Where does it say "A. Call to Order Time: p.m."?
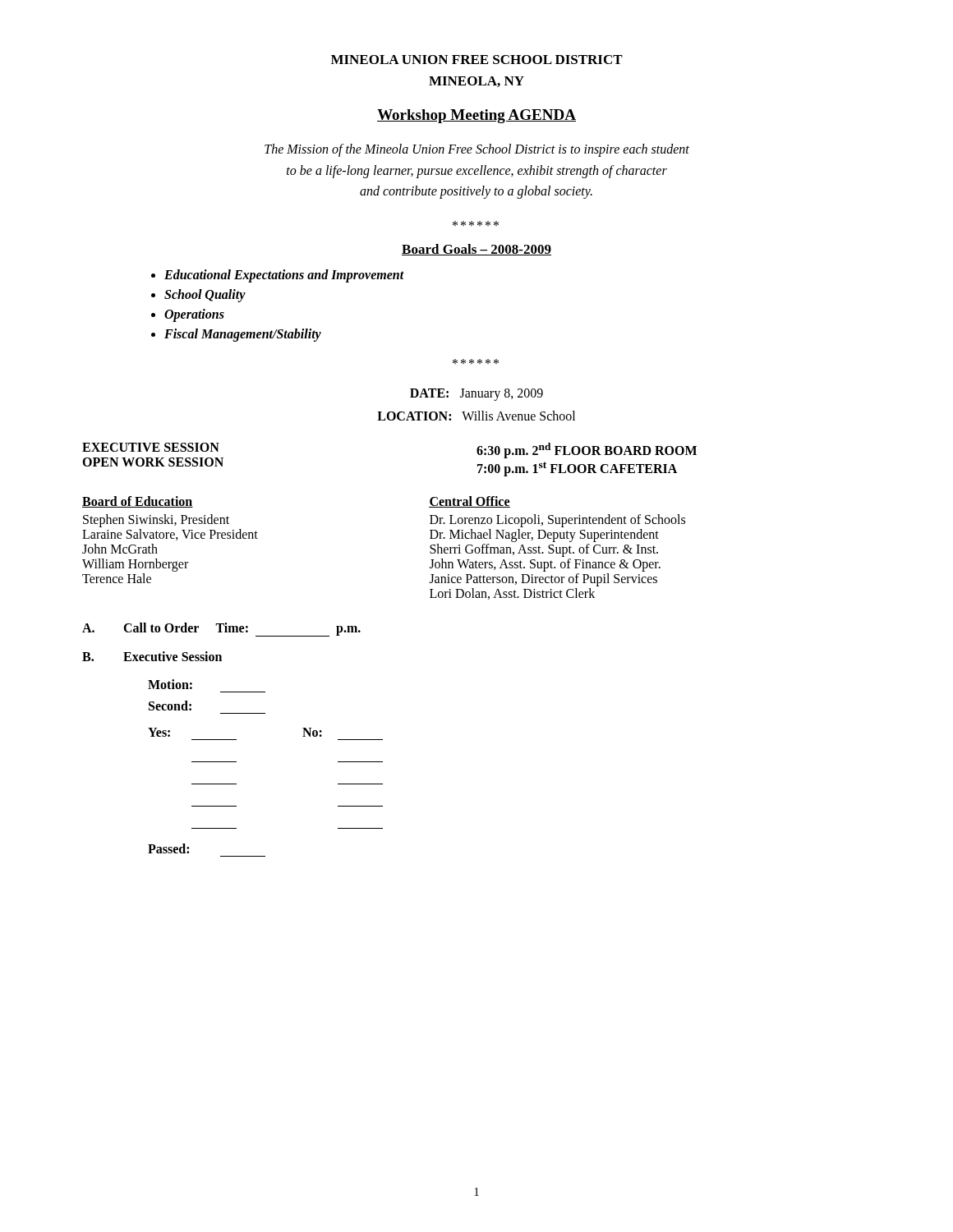This screenshot has width=953, height=1232. 222,629
